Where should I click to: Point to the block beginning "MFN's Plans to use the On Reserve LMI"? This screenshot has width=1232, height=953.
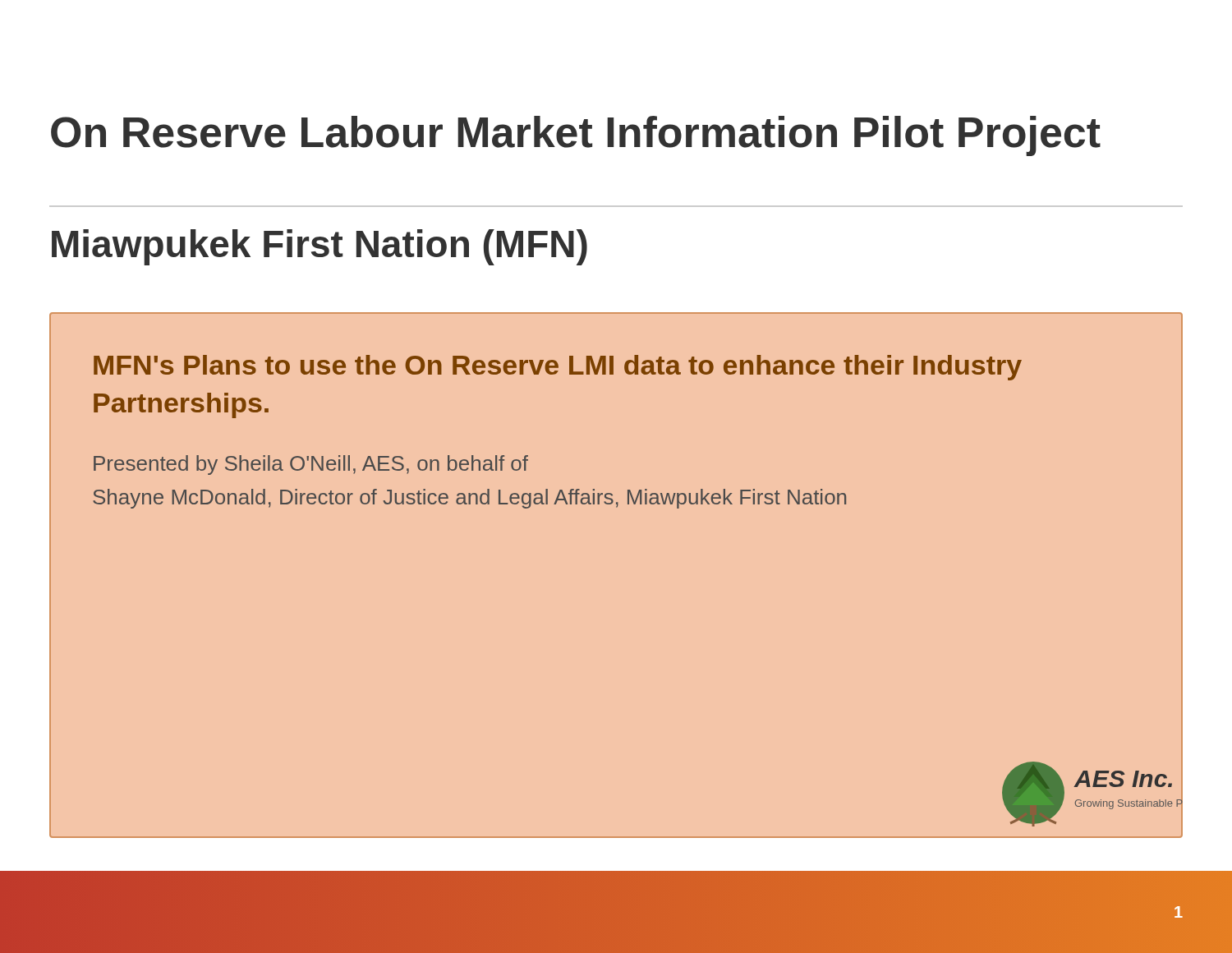pos(558,368)
